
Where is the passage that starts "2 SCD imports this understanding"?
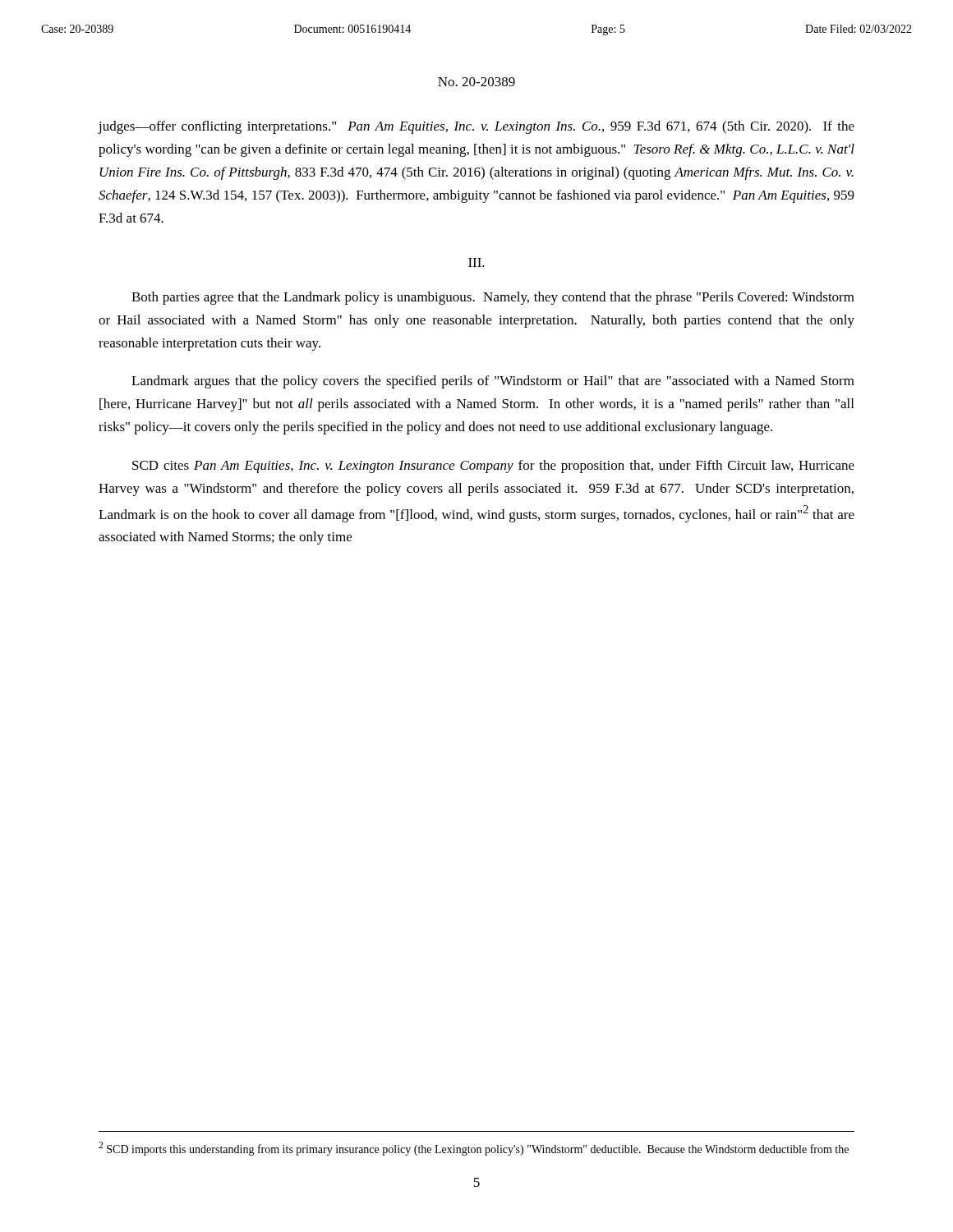[x=474, y=1148]
